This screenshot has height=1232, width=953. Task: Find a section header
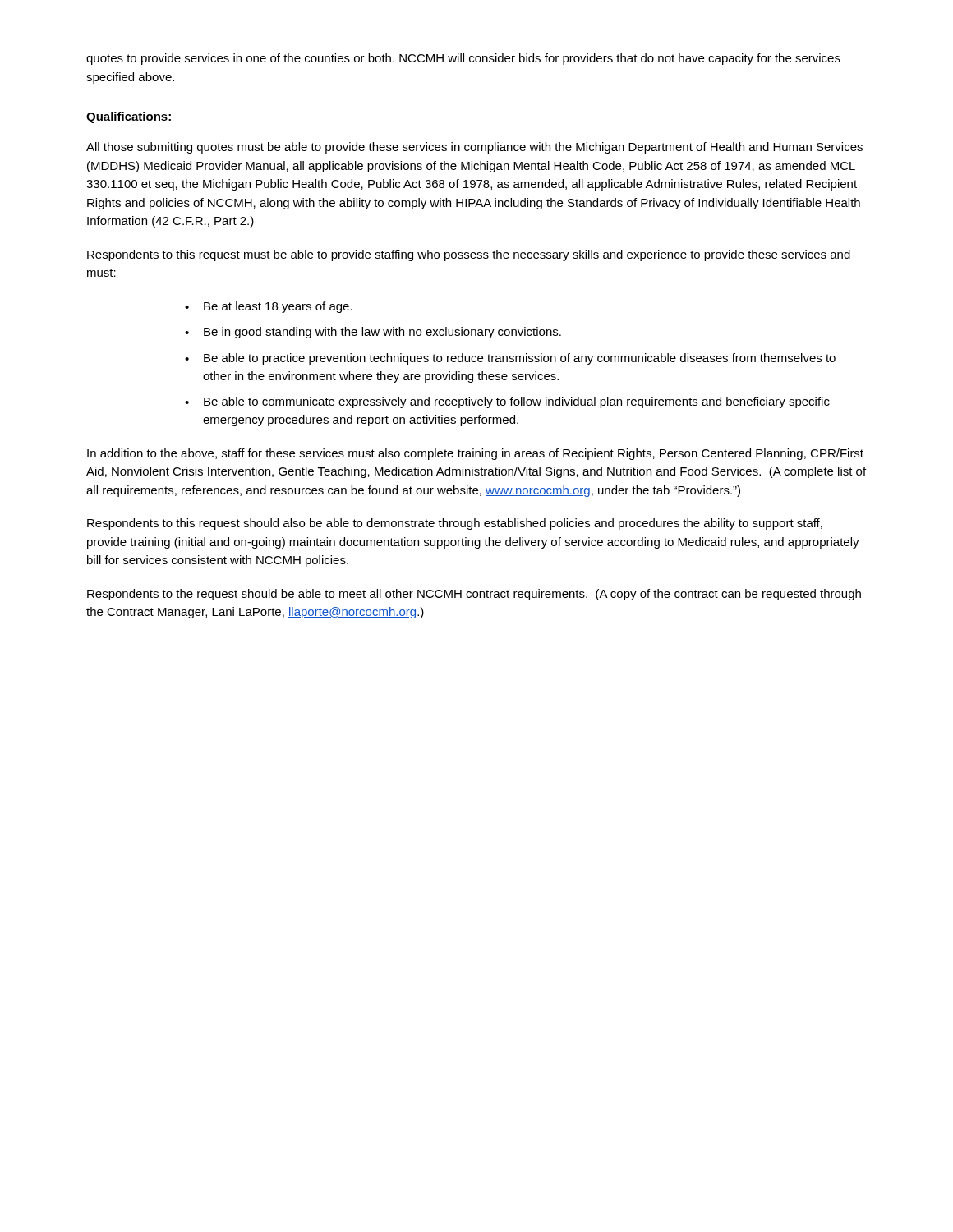[129, 116]
